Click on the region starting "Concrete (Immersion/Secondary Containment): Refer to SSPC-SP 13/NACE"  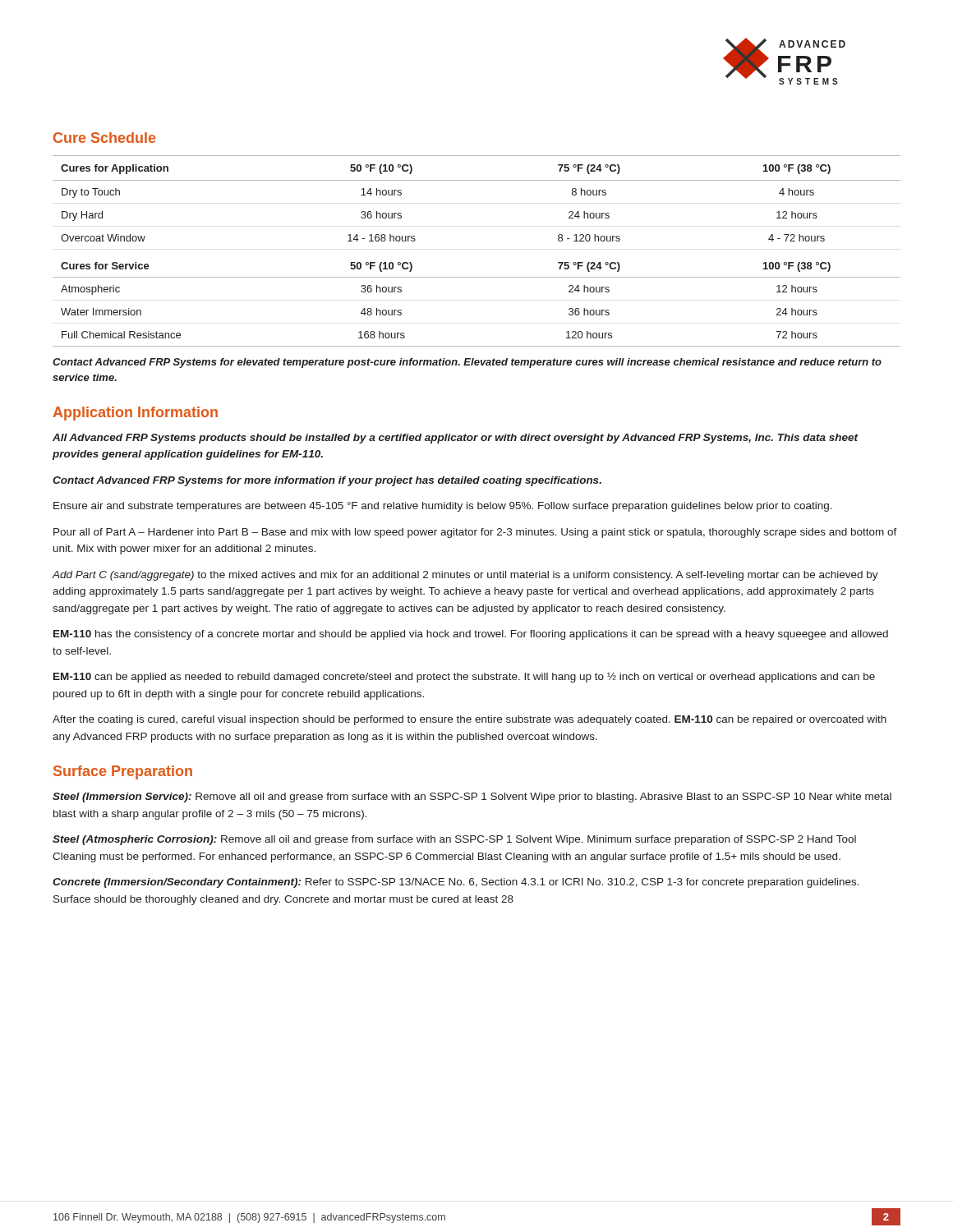point(476,891)
